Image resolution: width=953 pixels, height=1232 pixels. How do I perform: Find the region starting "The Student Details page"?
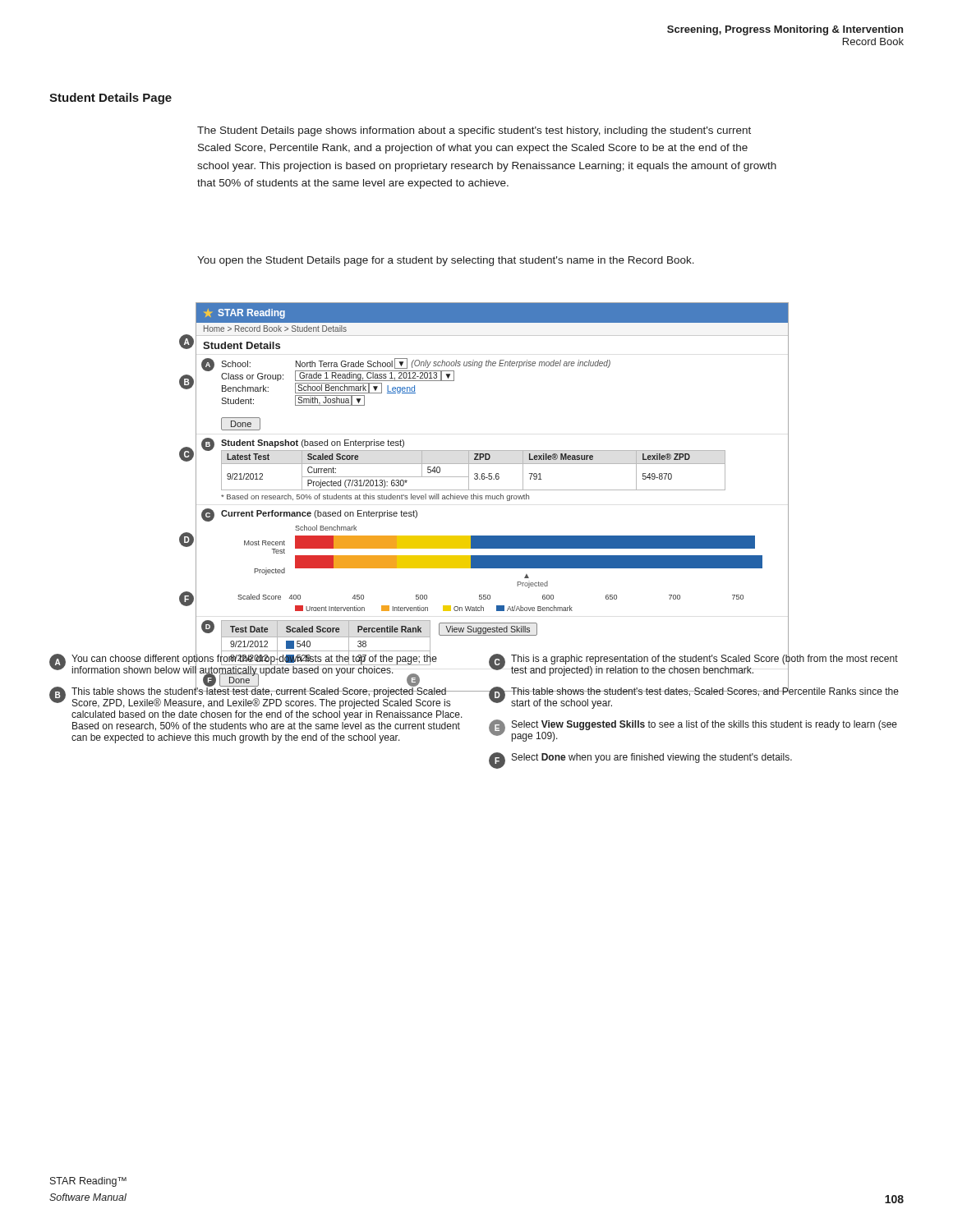(487, 156)
